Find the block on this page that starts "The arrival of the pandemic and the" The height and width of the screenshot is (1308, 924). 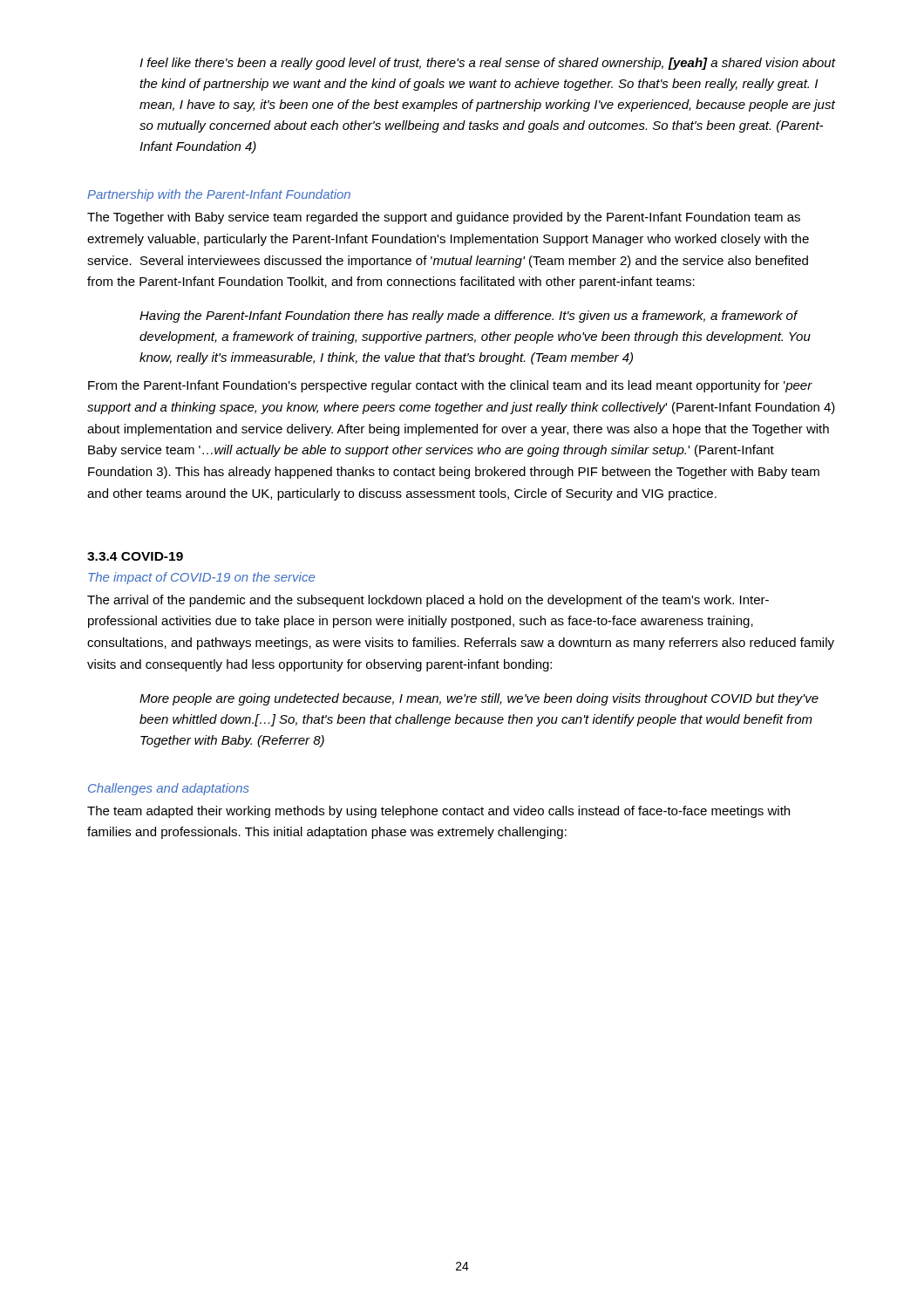click(462, 632)
